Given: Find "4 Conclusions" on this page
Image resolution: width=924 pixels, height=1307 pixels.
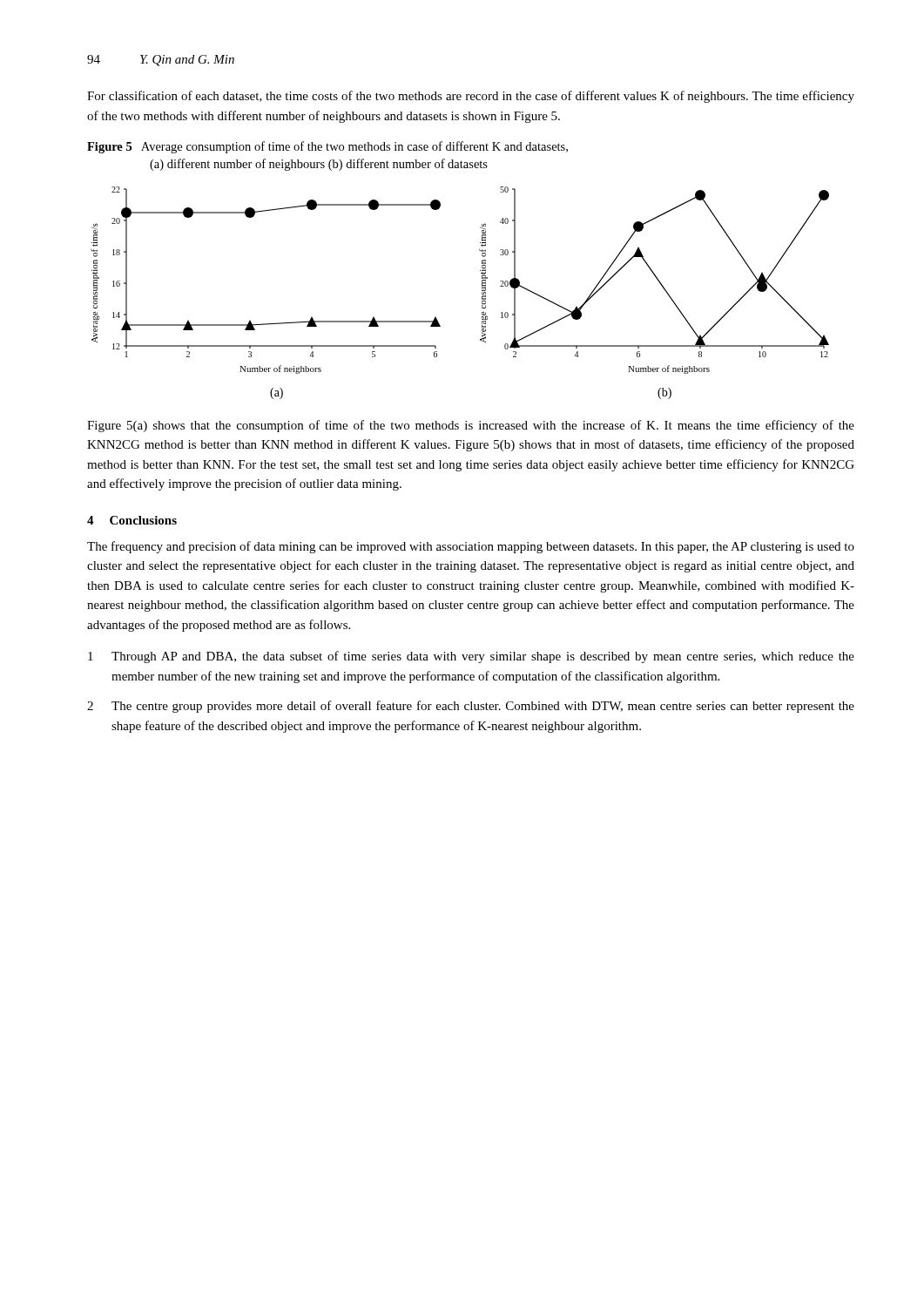Looking at the screenshot, I should pos(132,520).
